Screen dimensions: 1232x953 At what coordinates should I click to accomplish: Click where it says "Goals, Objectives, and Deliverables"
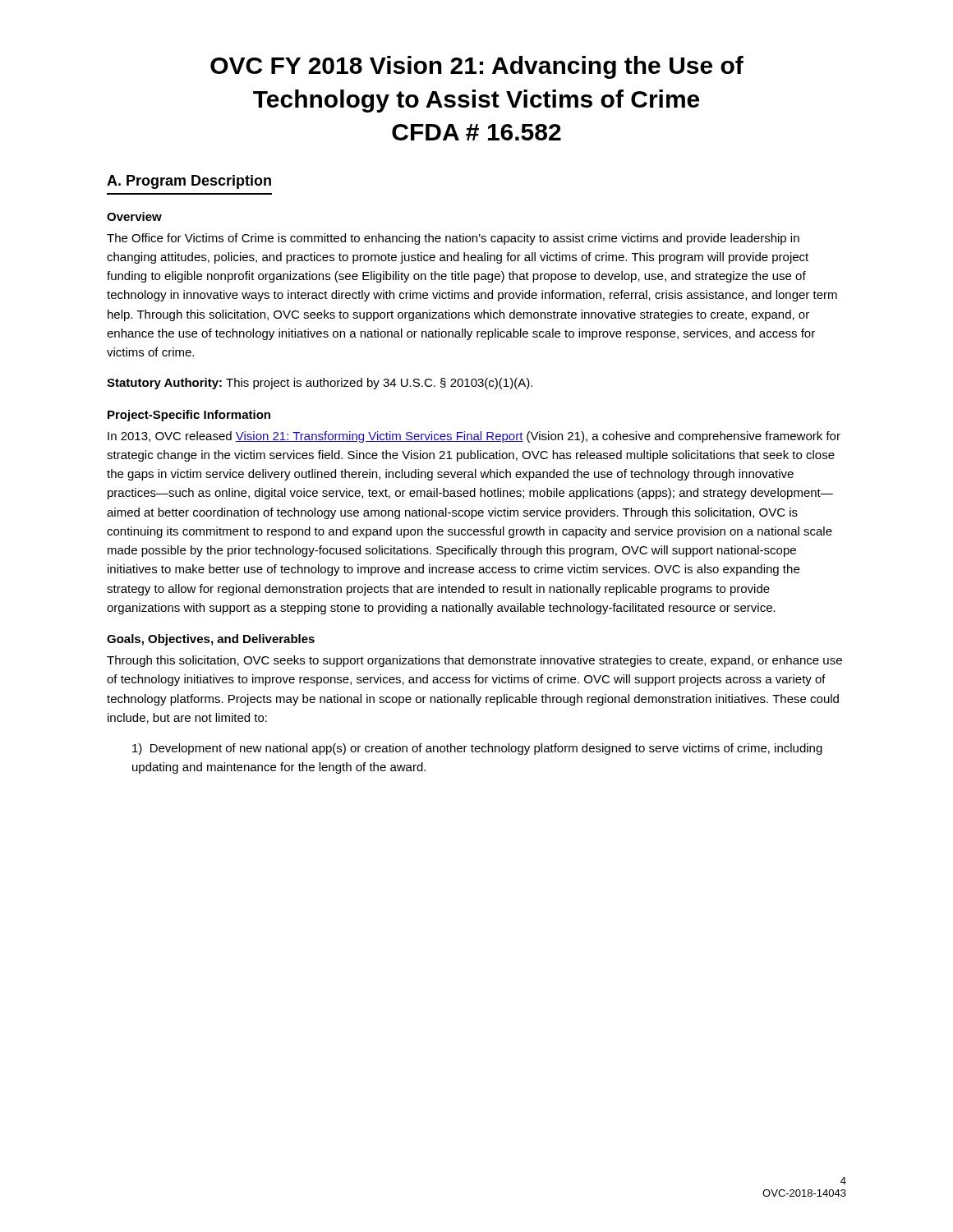tap(211, 639)
